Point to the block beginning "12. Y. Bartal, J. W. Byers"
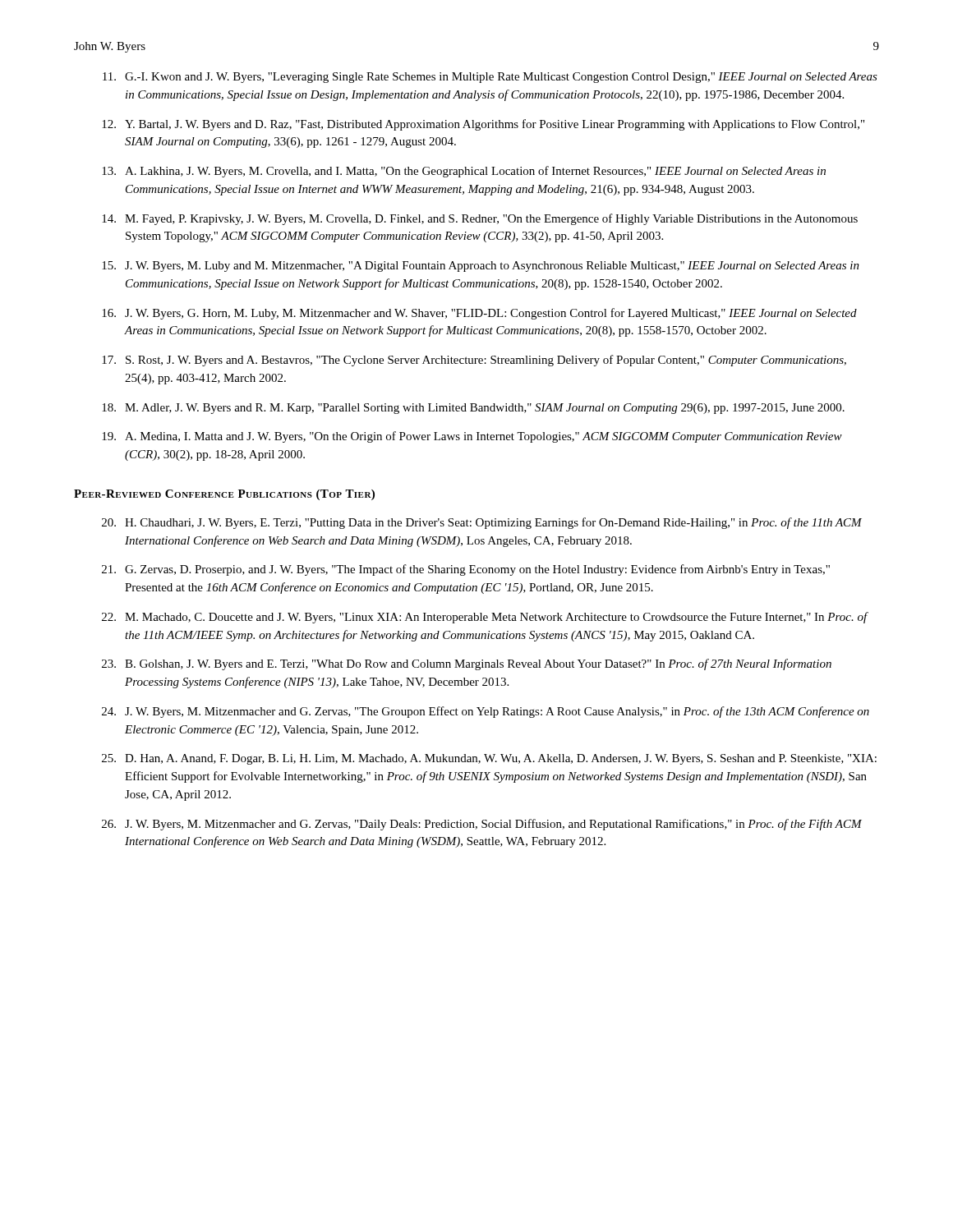953x1232 pixels. pyautogui.click(x=476, y=133)
